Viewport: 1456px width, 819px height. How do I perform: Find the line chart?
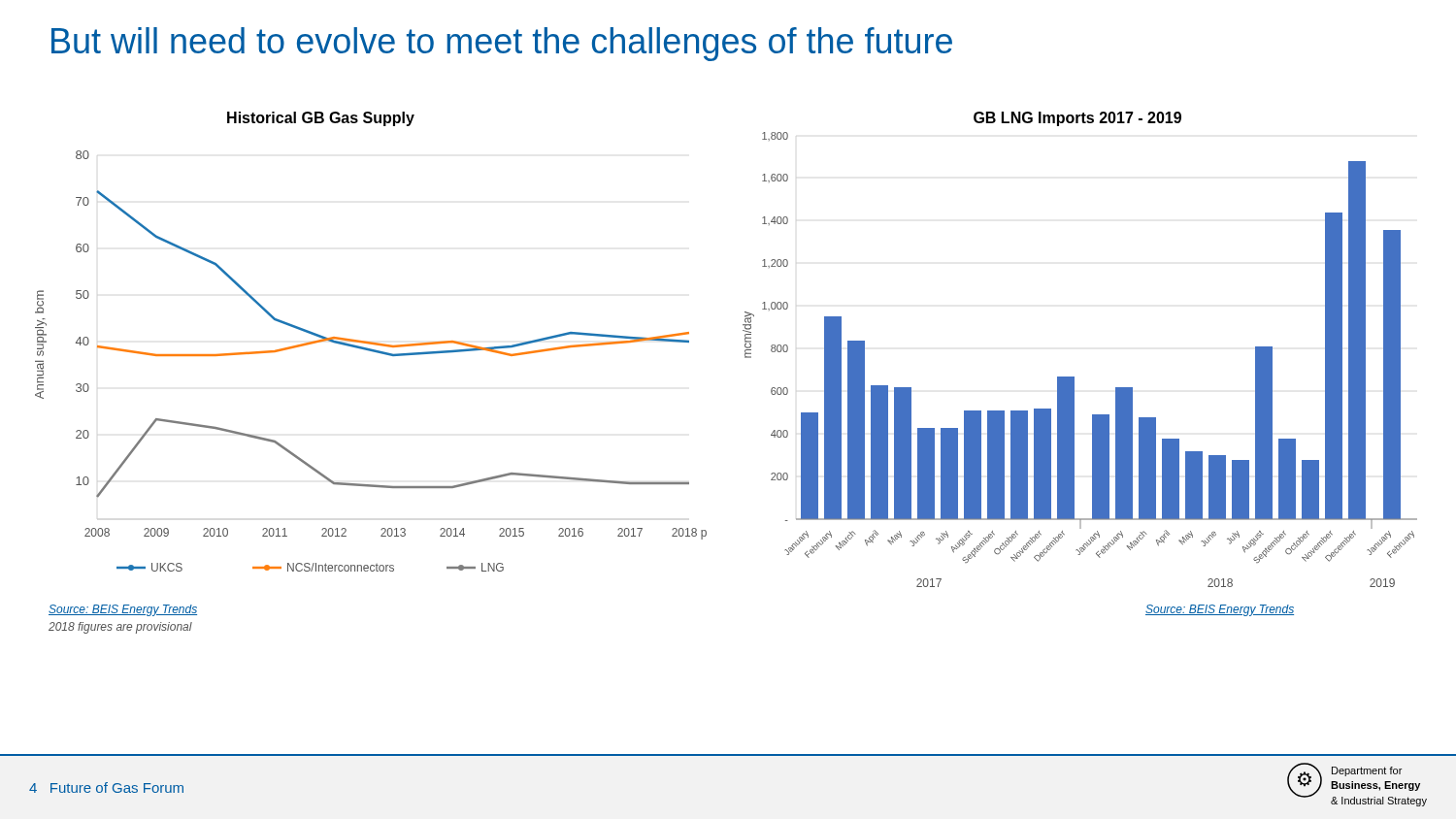(x=369, y=349)
